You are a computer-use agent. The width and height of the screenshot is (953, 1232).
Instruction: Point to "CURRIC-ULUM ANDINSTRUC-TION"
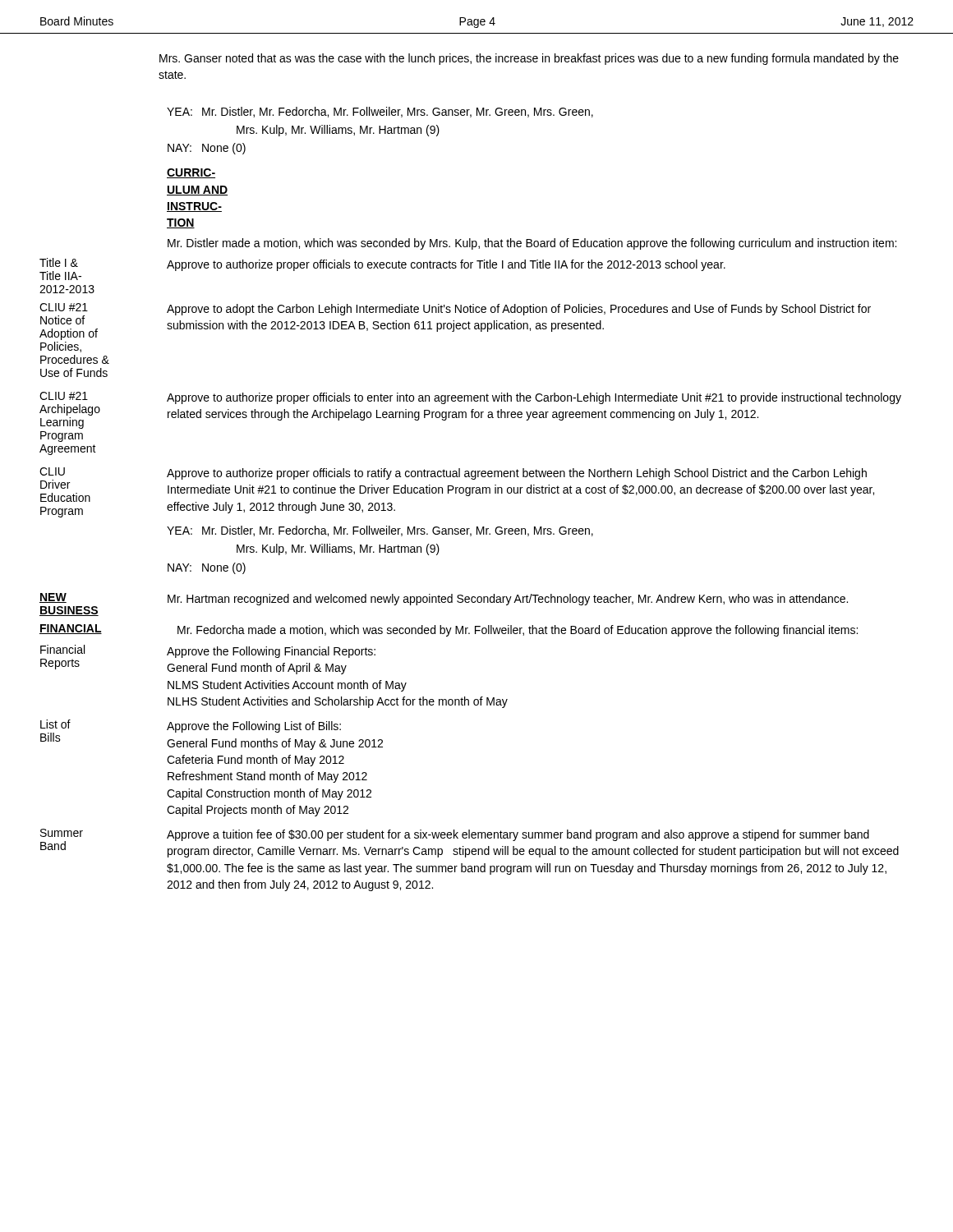pos(197,198)
